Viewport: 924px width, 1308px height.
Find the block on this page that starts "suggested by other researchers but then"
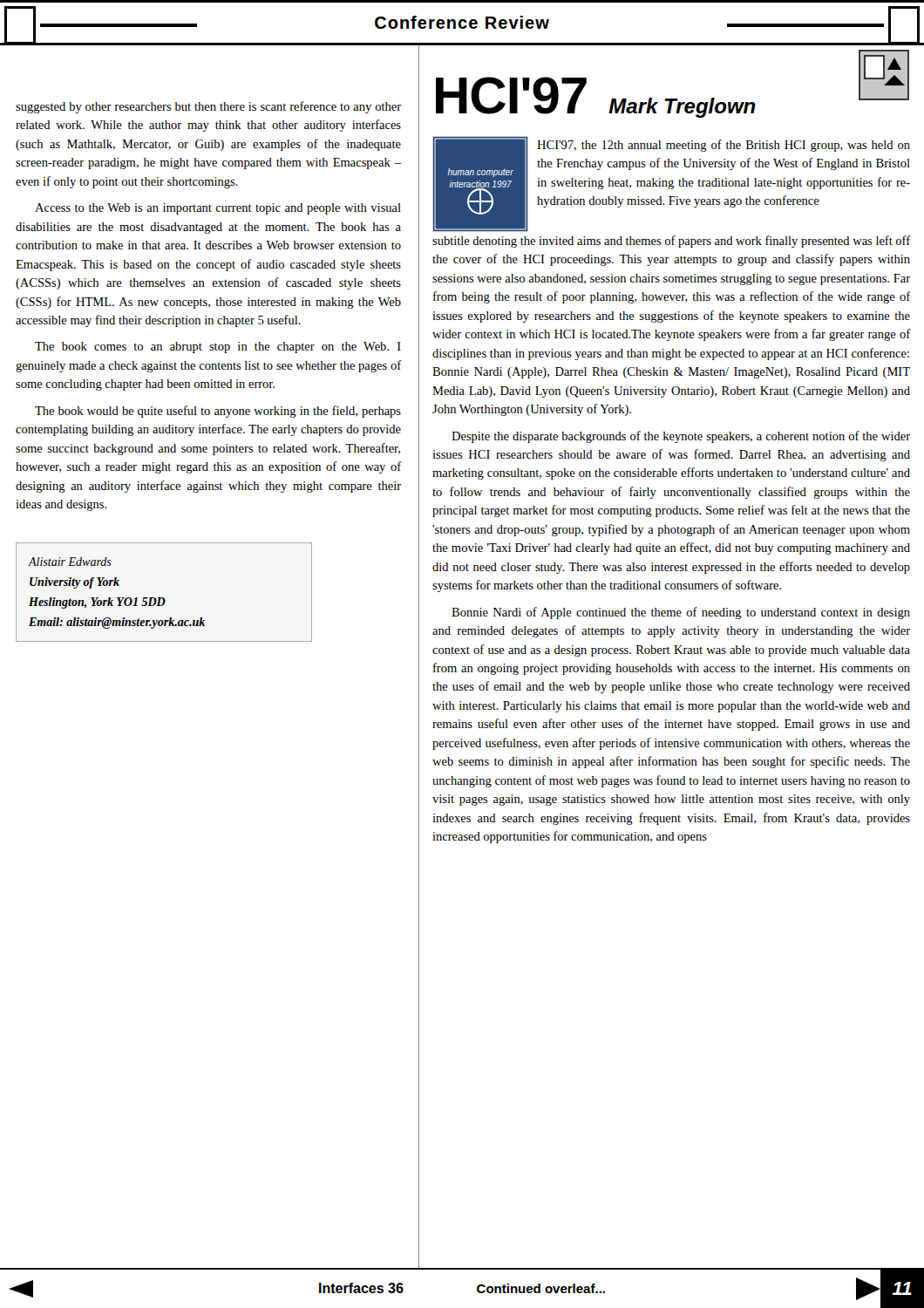pyautogui.click(x=208, y=144)
